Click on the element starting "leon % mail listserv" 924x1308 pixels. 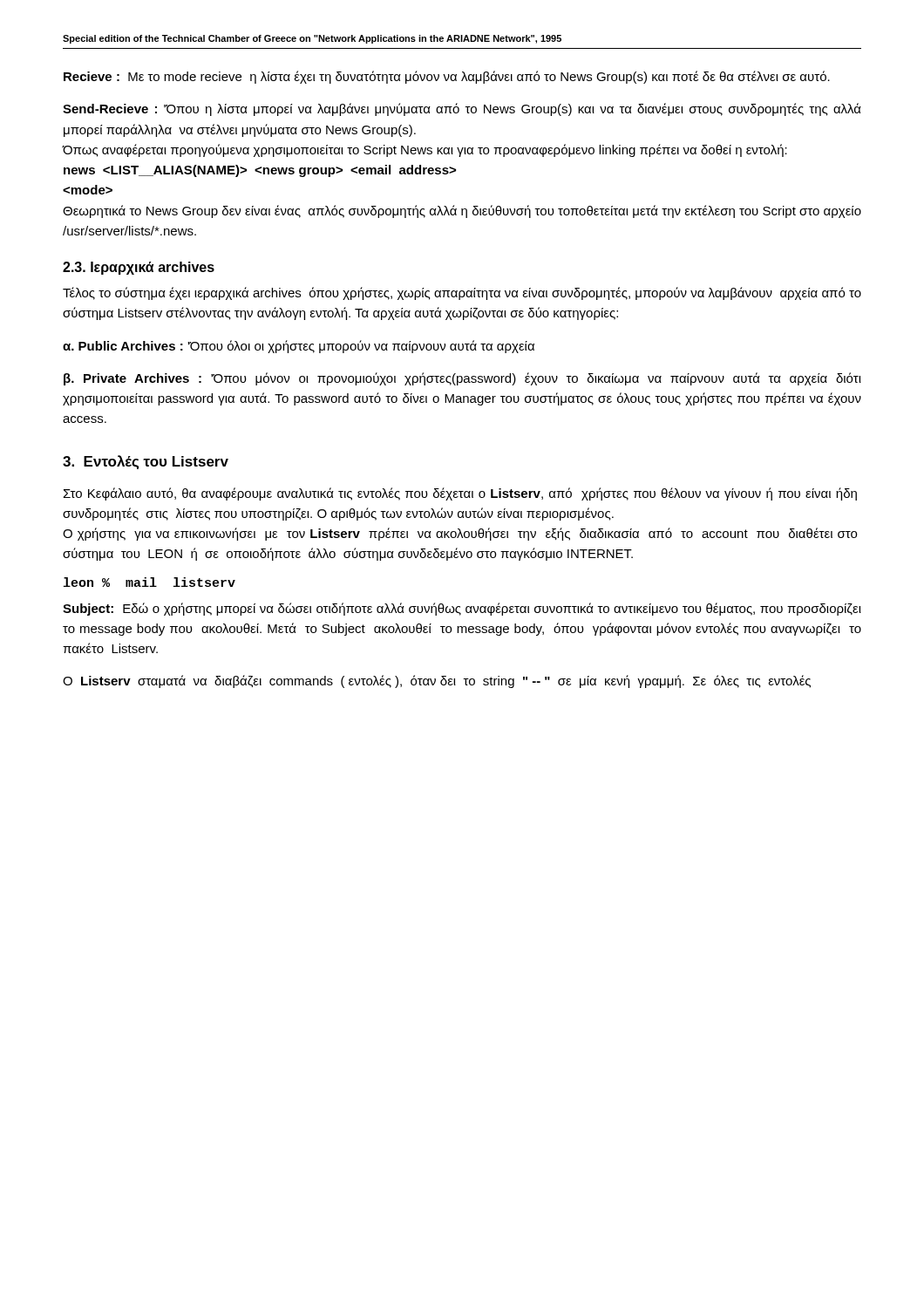coord(149,583)
